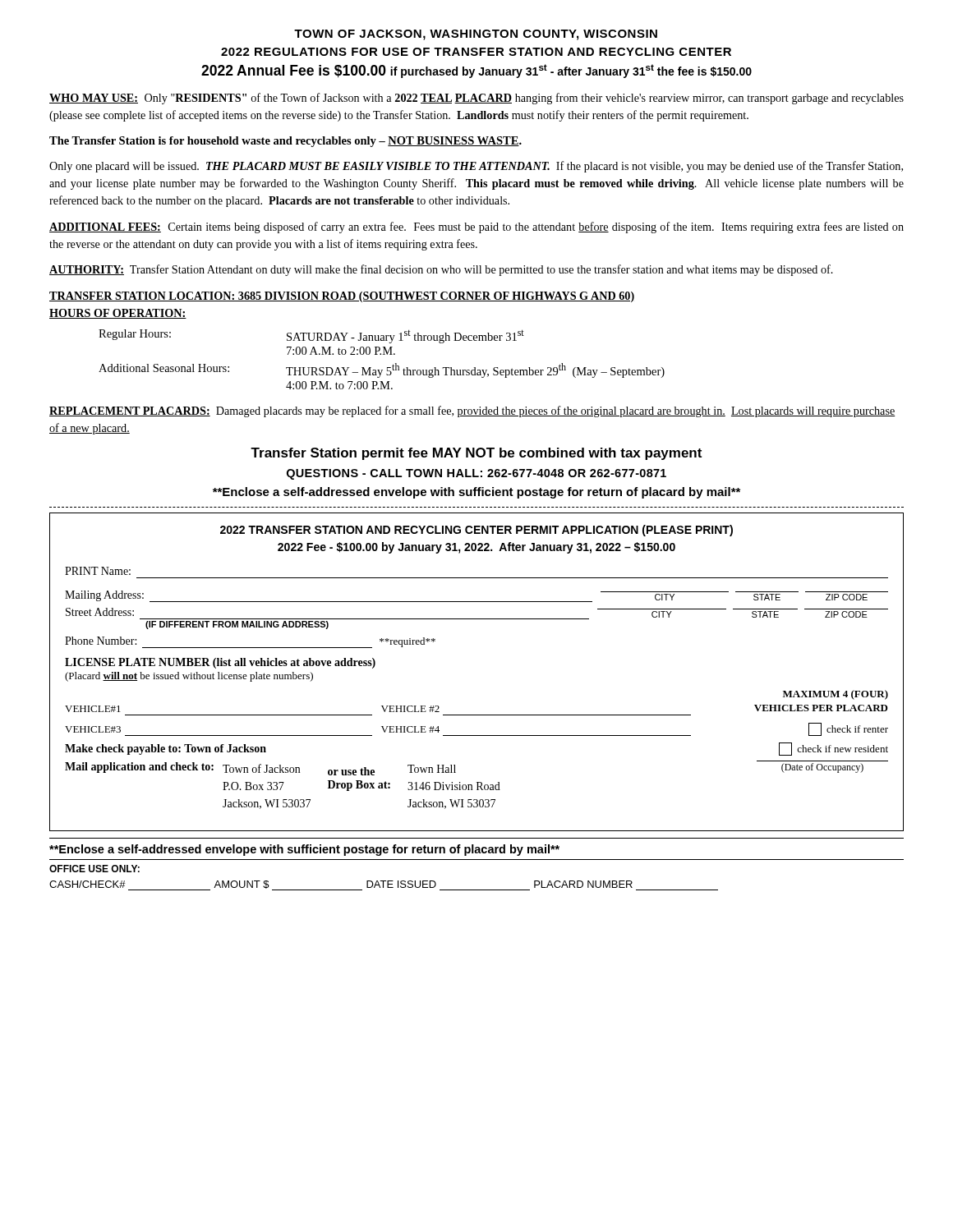Navigate to the region starting "WHO MAY USE: Only "RESIDENTS" of the"
Image resolution: width=953 pixels, height=1232 pixels.
(476, 106)
